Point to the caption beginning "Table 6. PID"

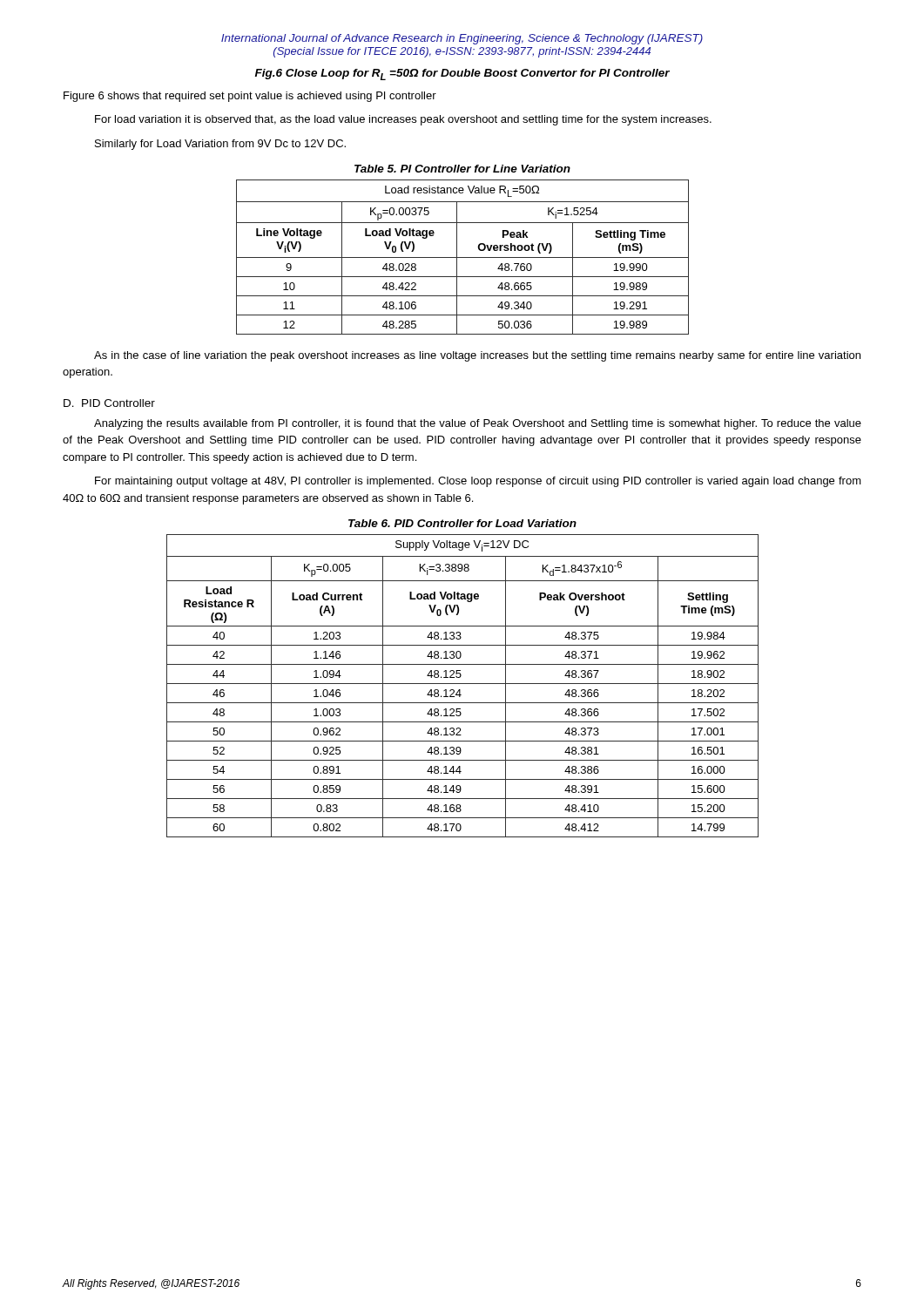point(462,524)
